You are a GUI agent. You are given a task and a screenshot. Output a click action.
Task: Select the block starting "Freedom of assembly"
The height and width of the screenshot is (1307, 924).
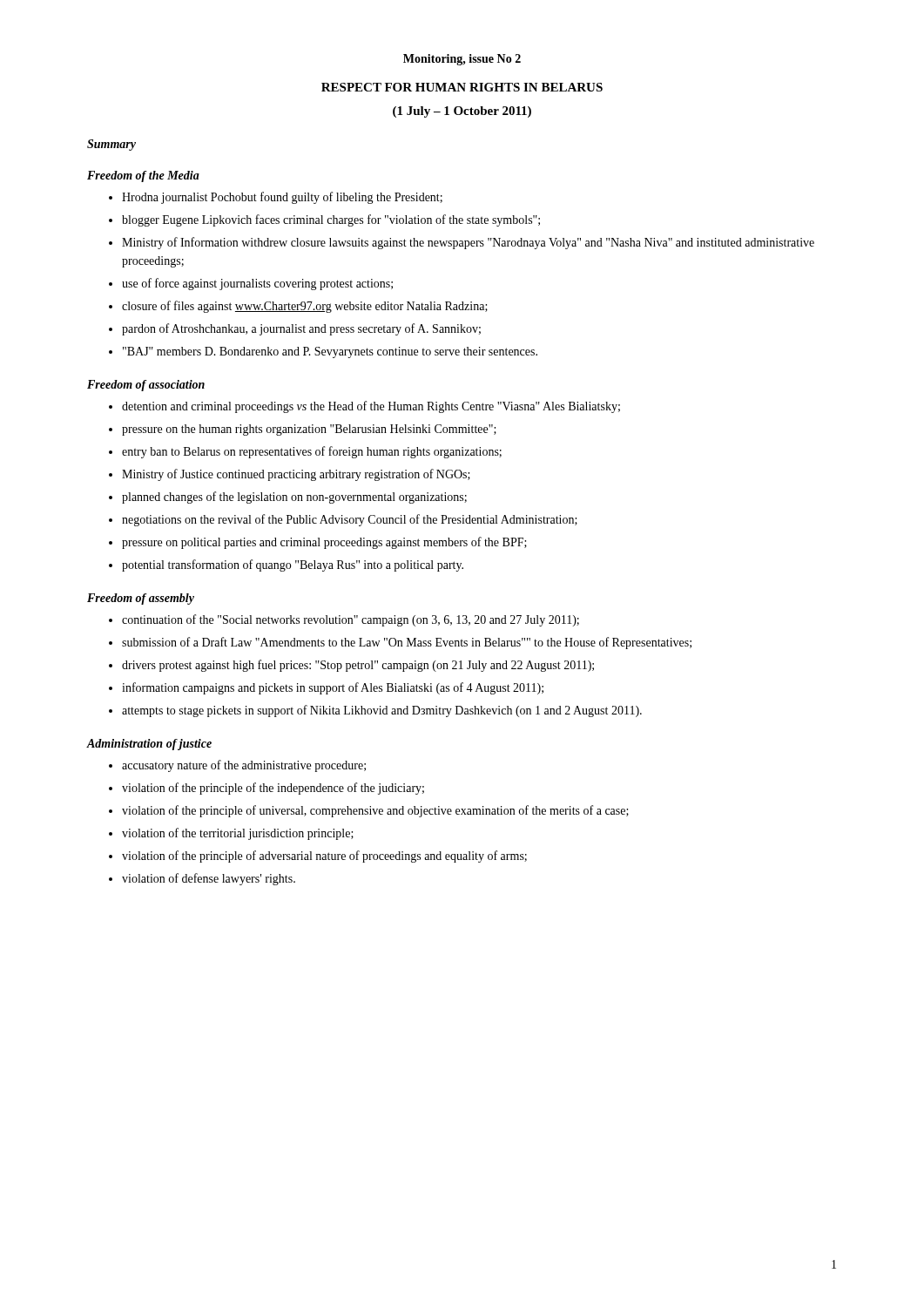pyautogui.click(x=141, y=598)
